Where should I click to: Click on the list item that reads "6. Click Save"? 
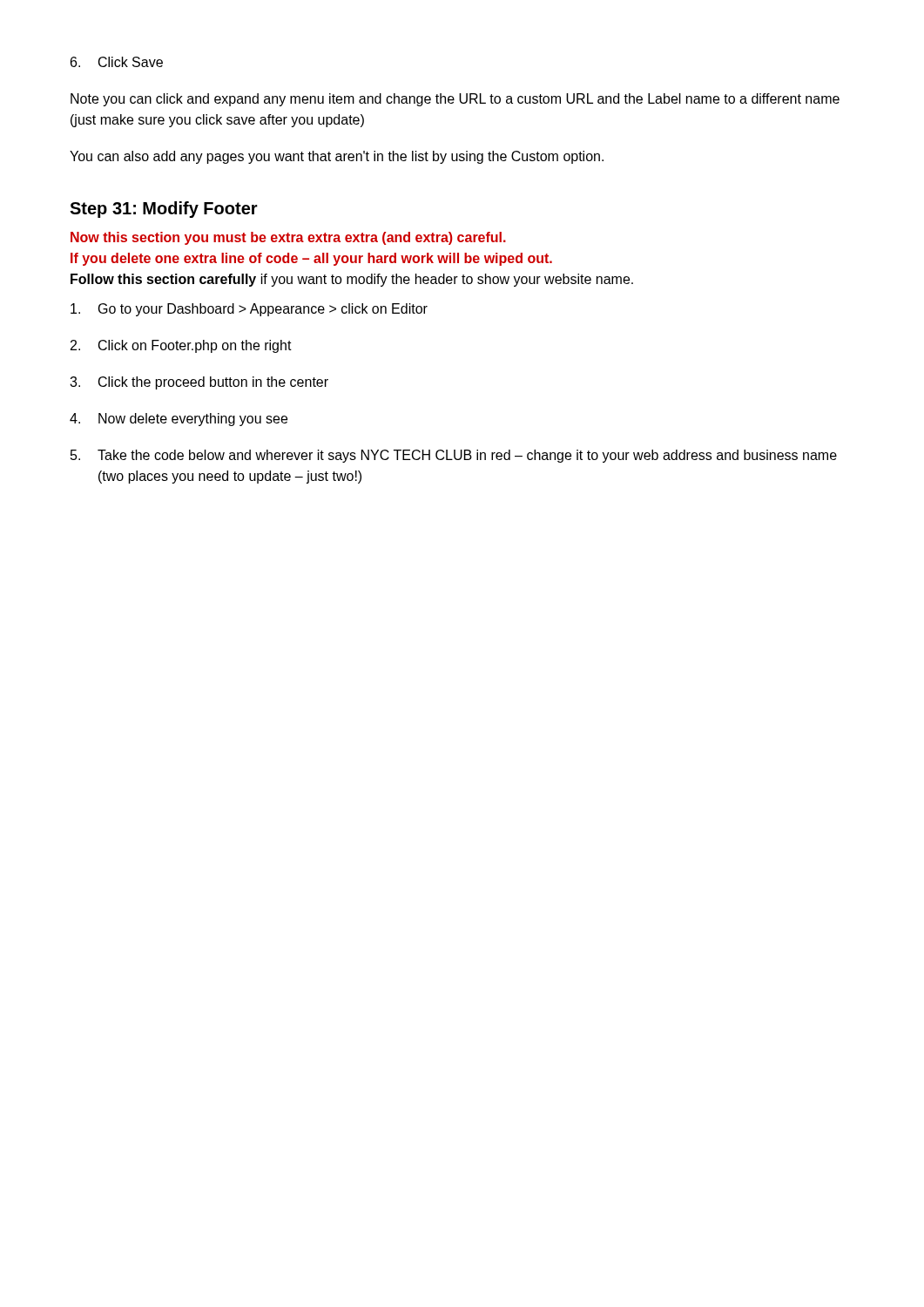pos(117,62)
